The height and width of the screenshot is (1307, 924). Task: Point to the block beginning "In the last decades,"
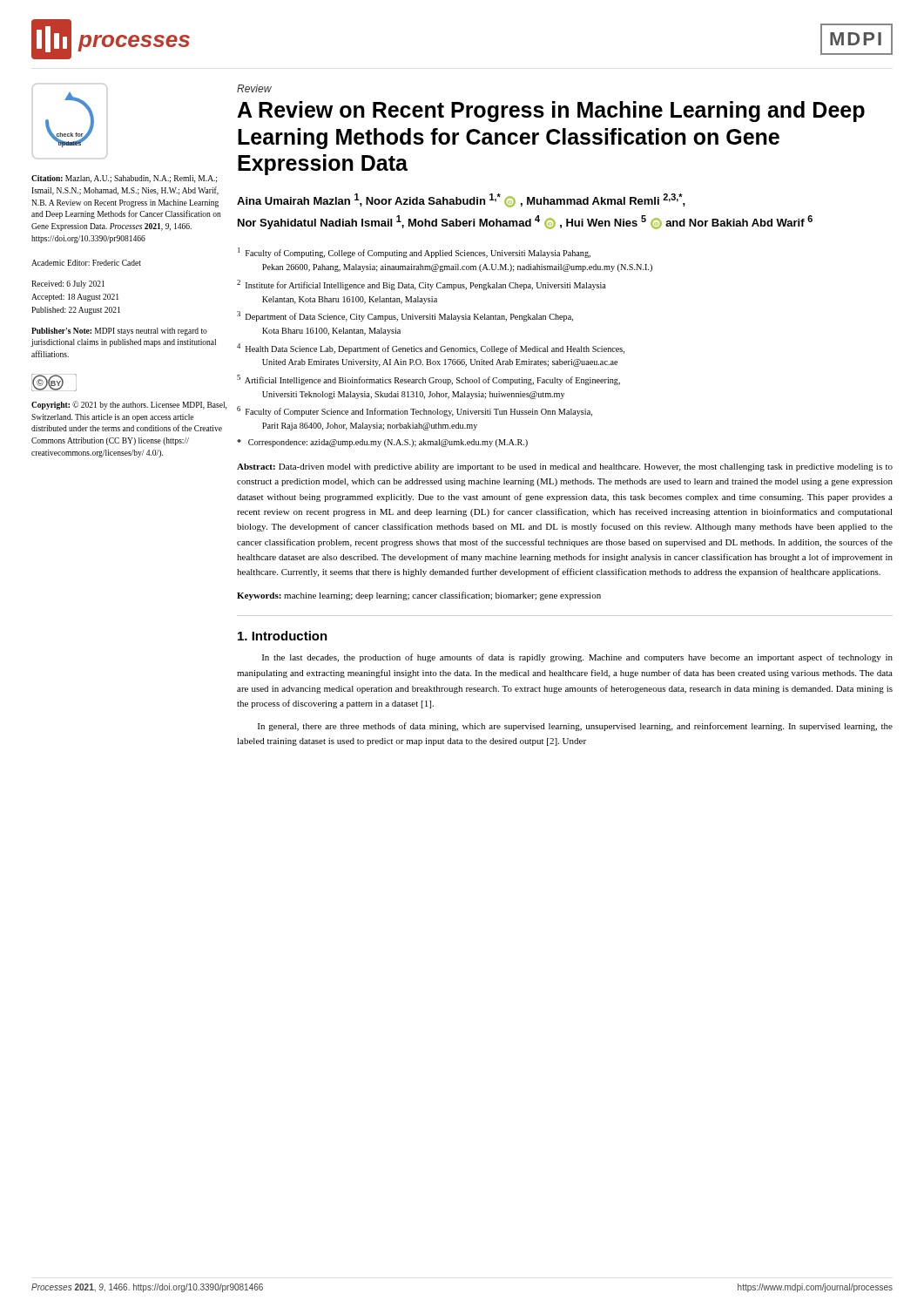(x=565, y=680)
